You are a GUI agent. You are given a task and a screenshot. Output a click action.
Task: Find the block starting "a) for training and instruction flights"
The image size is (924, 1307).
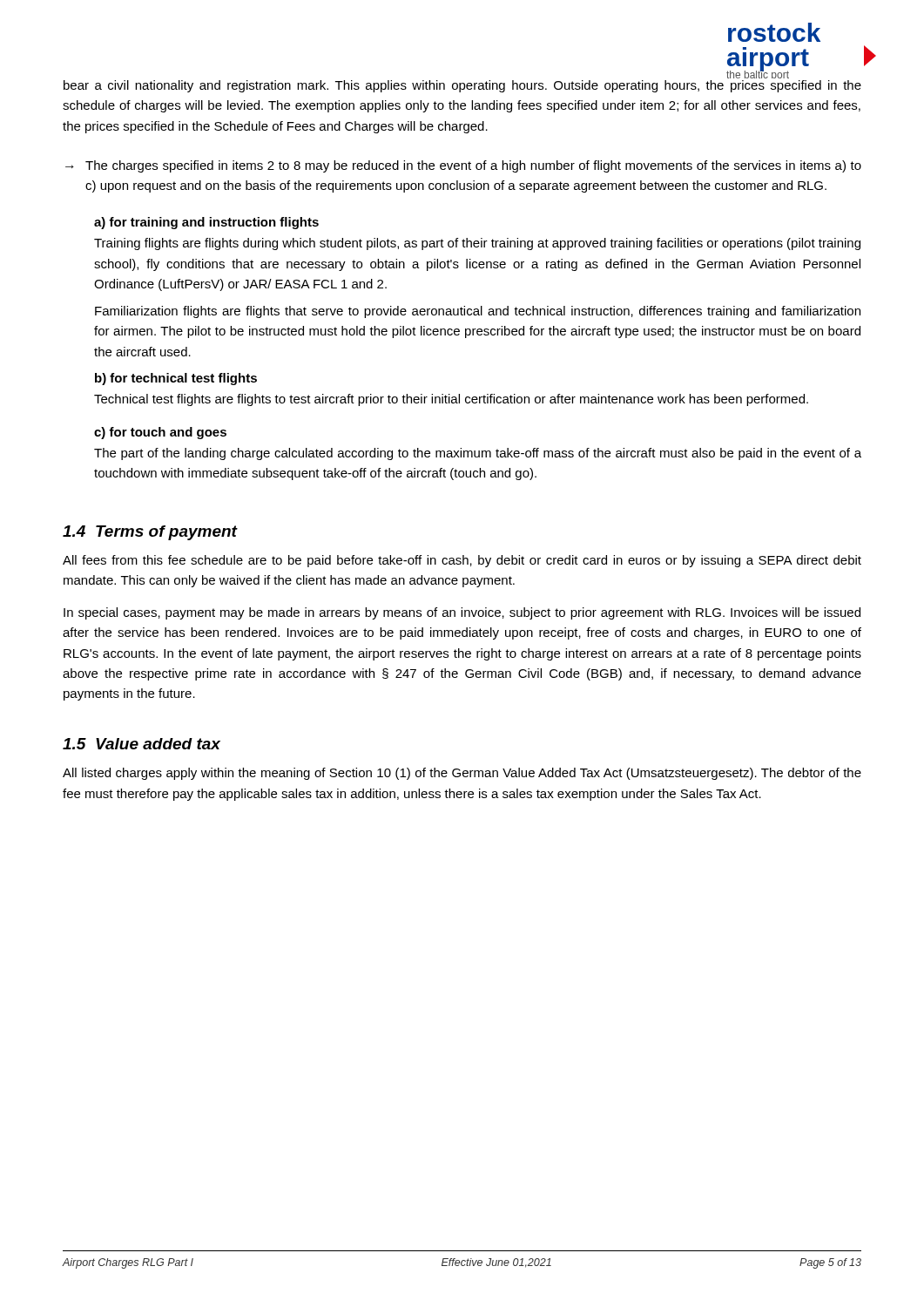point(207,222)
